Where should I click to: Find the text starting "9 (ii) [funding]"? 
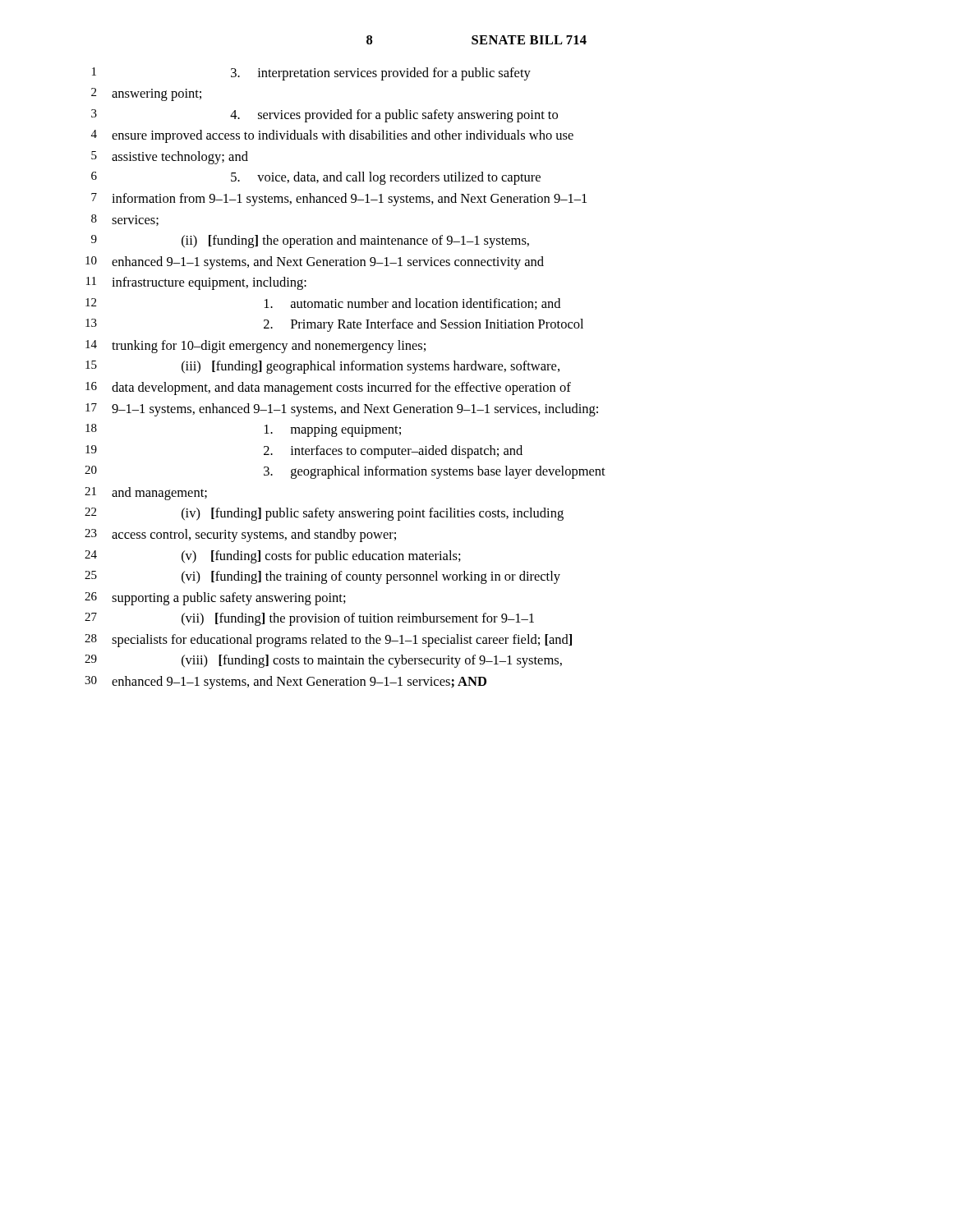[x=476, y=261]
